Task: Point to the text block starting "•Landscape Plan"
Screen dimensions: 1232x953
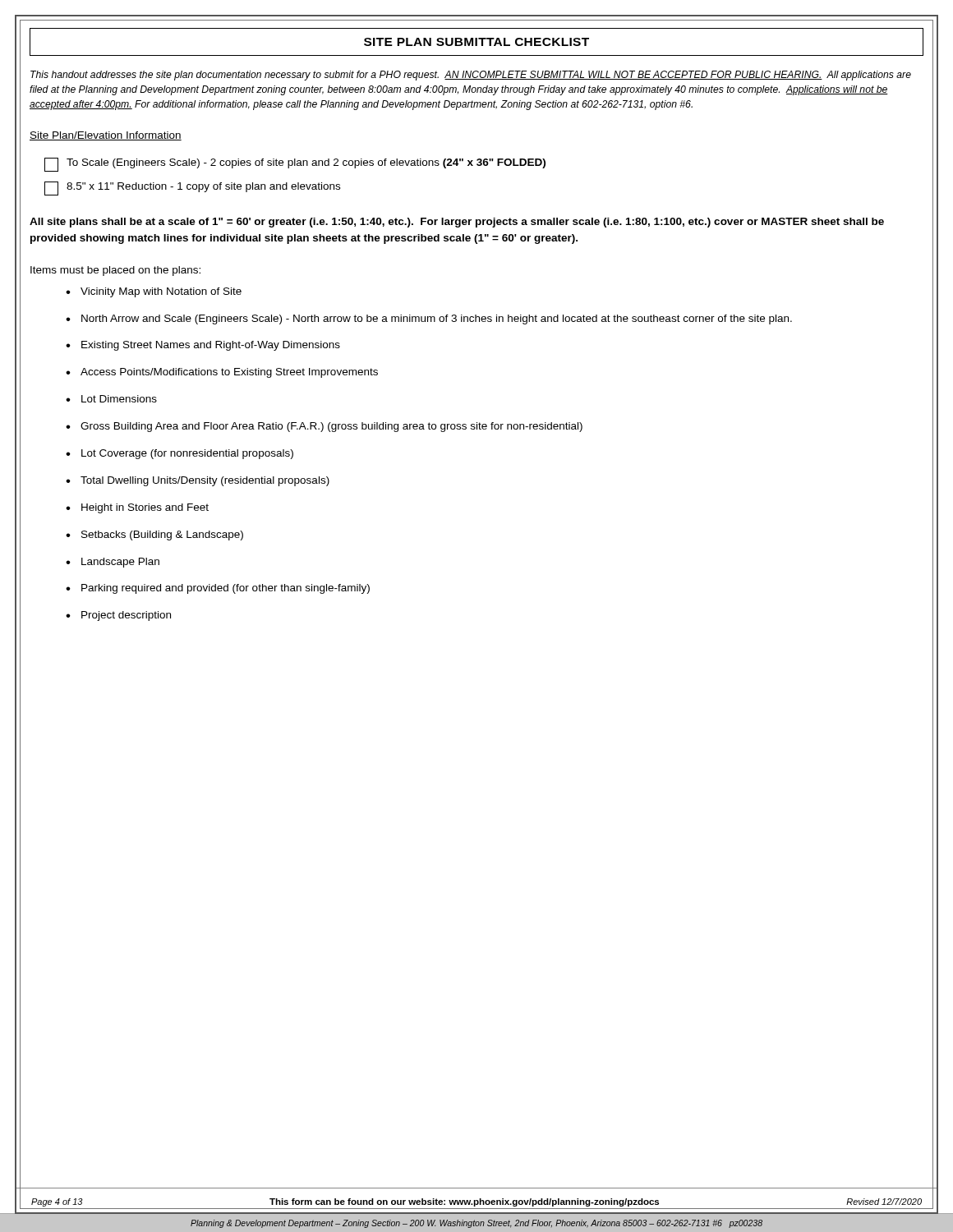Action: click(113, 562)
